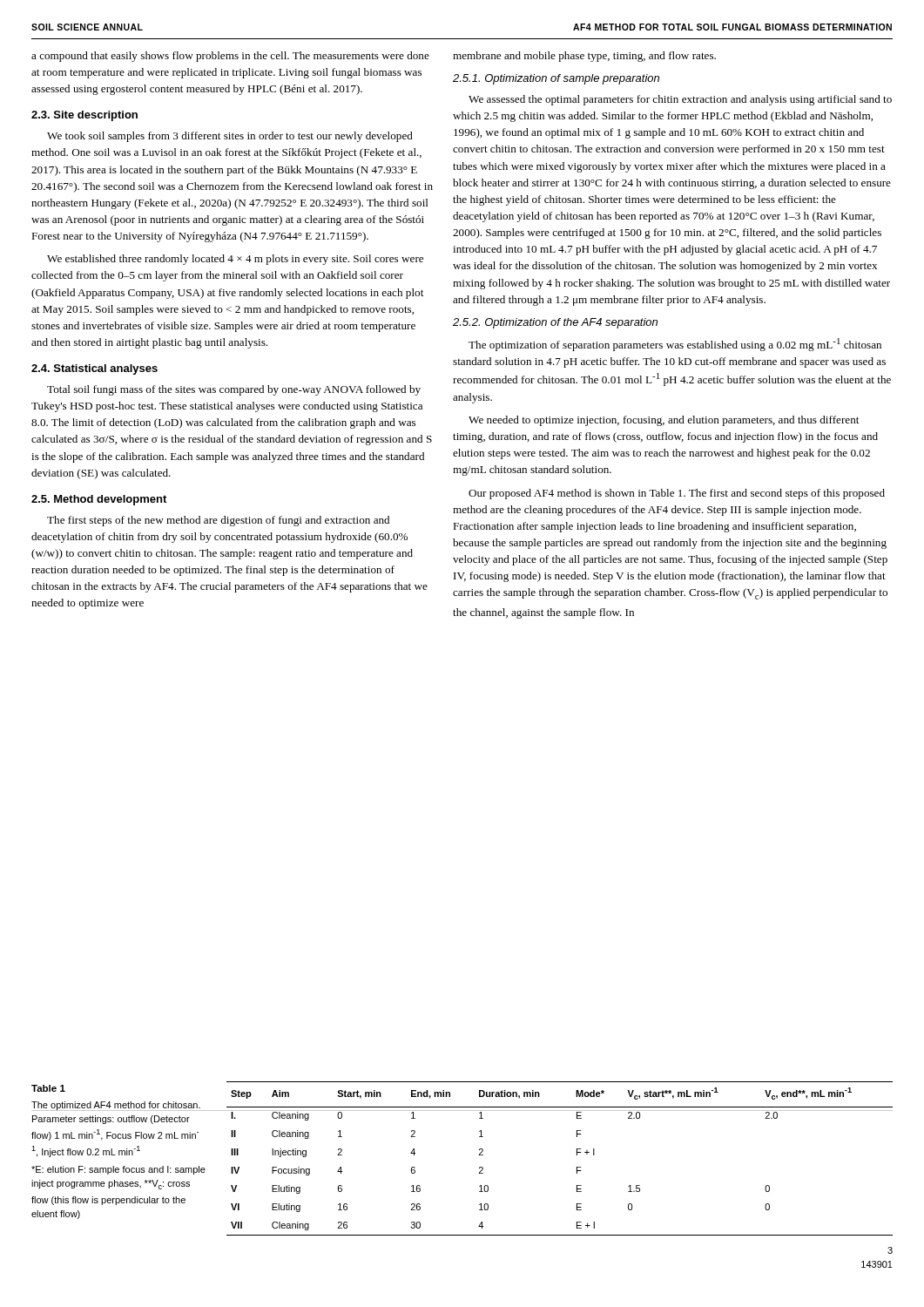Locate the text starting "The optimization of separation parameters"
Screen dimensions: 1307x924
pos(675,345)
